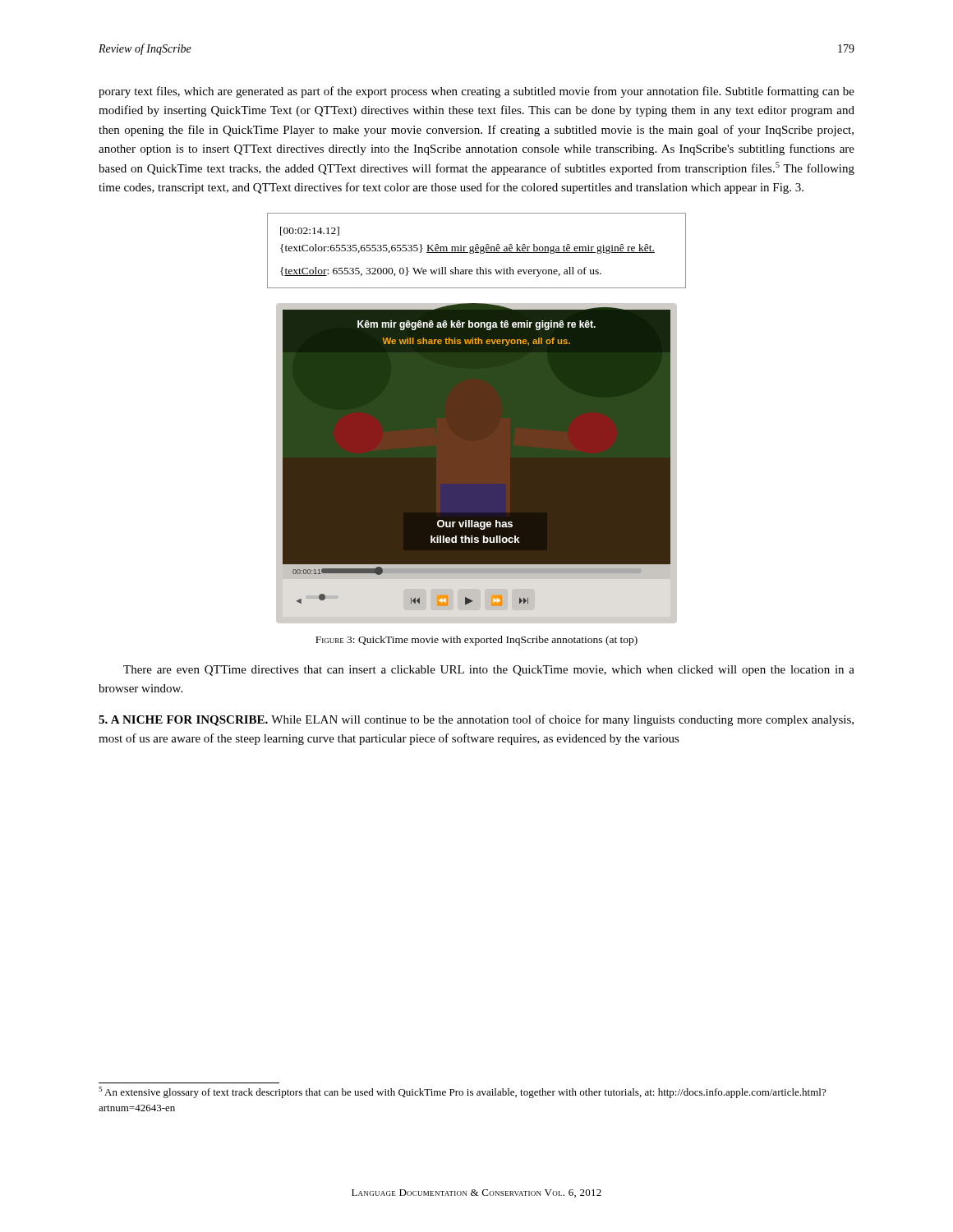Locate the element starting "porary text files, which are generated as"

click(x=476, y=415)
